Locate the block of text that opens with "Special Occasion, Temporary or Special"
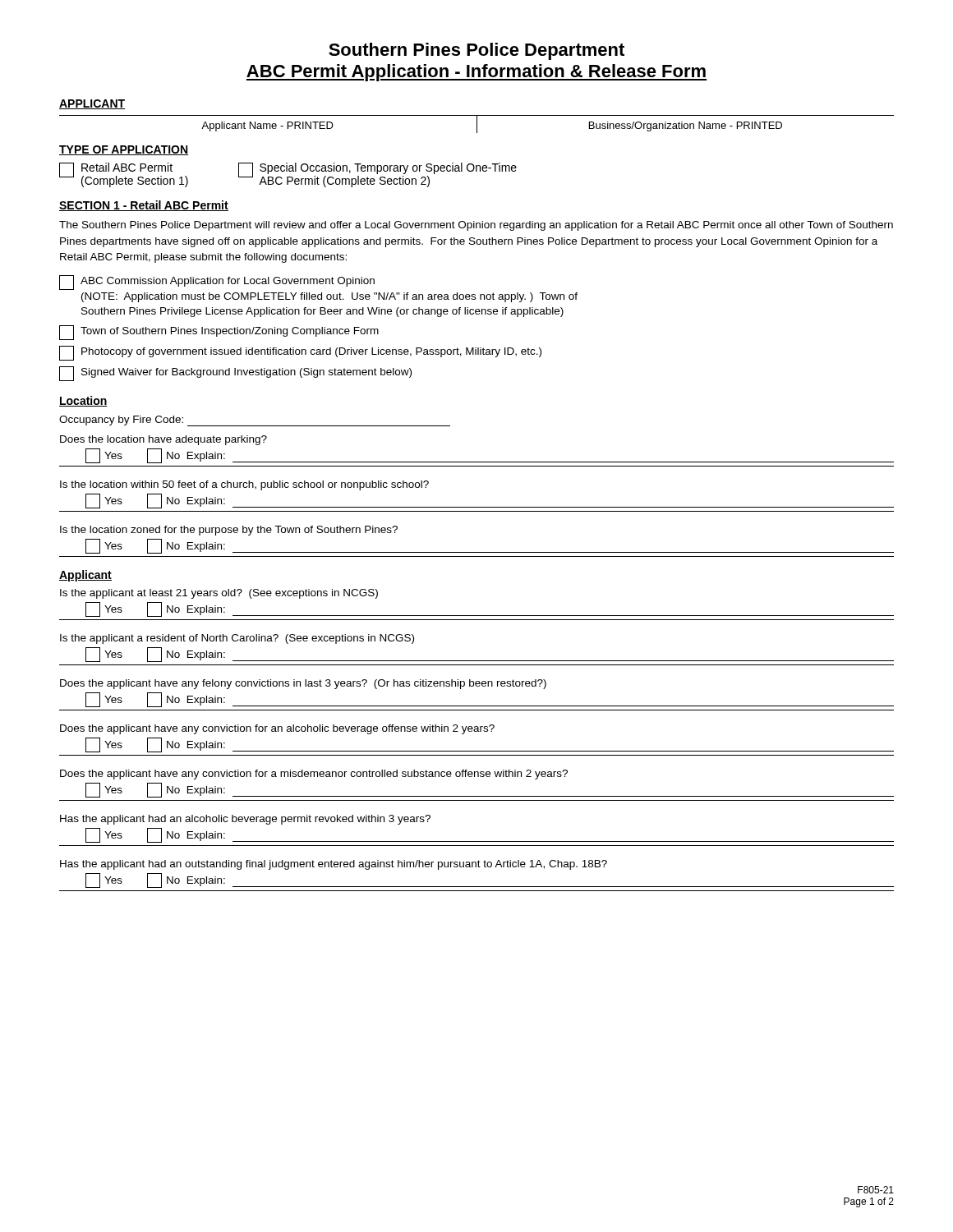The width and height of the screenshot is (953, 1232). [x=377, y=174]
